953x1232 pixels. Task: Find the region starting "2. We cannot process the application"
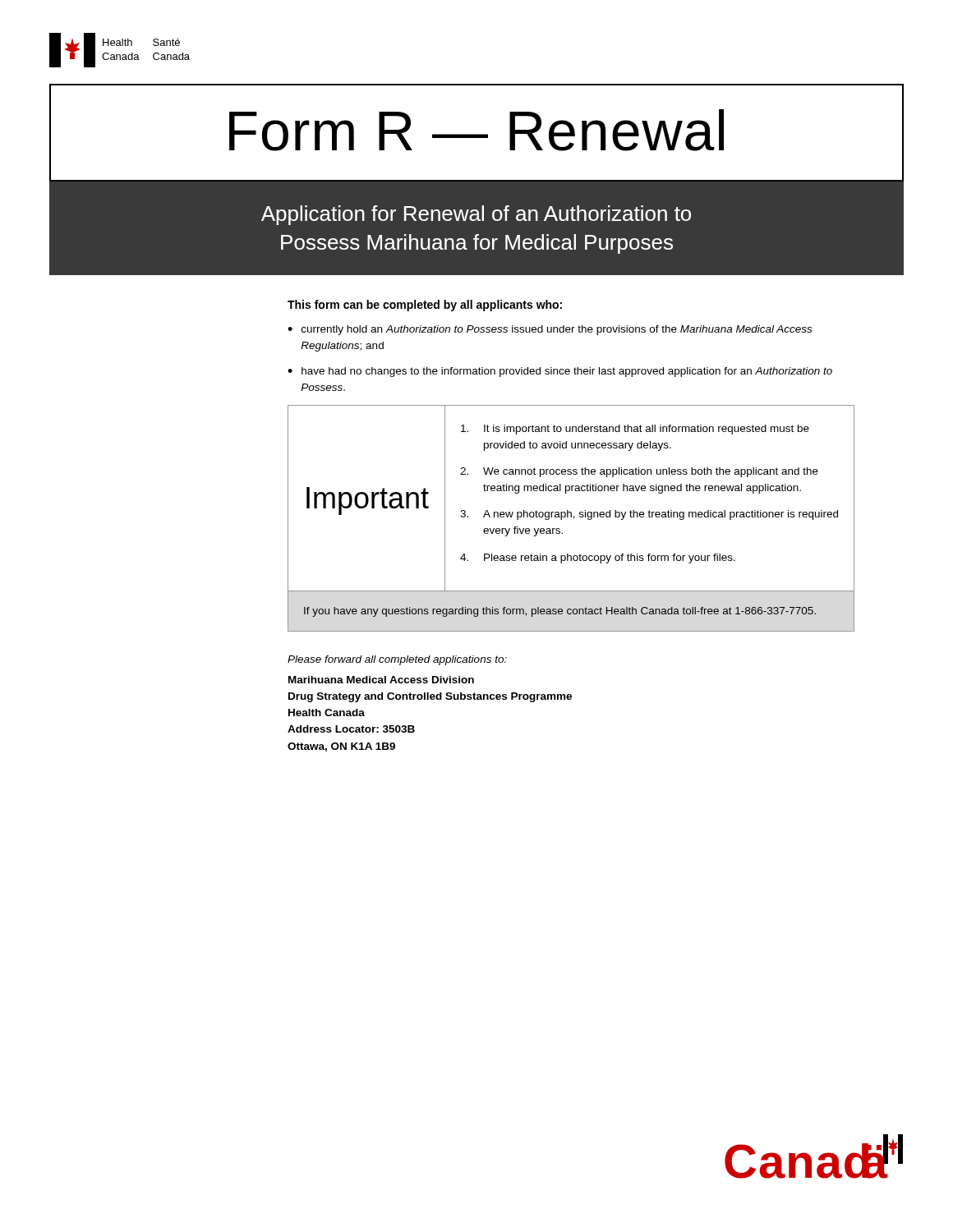[x=649, y=480]
